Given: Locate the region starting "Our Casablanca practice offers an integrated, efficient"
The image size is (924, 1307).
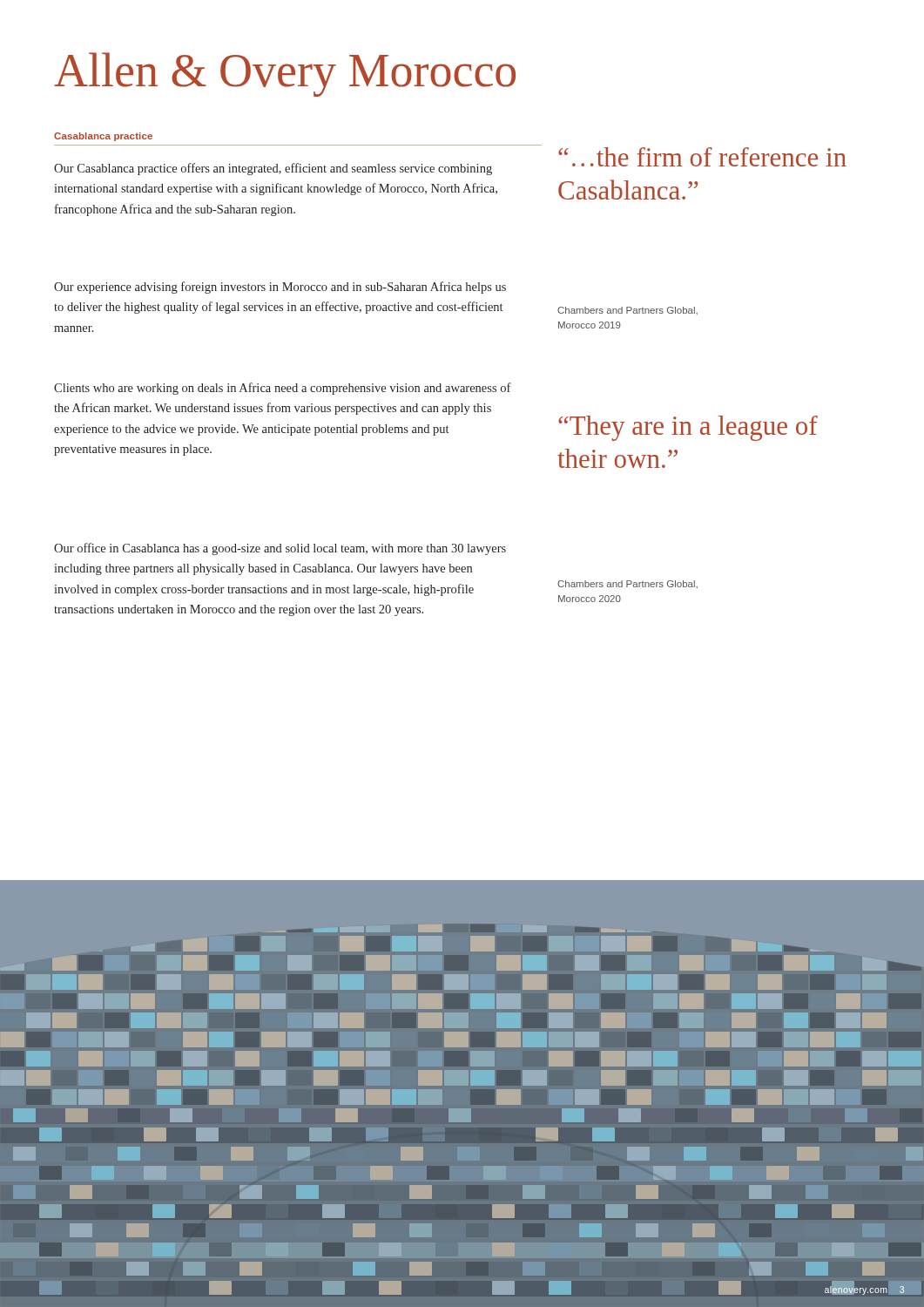Looking at the screenshot, I should click(276, 189).
